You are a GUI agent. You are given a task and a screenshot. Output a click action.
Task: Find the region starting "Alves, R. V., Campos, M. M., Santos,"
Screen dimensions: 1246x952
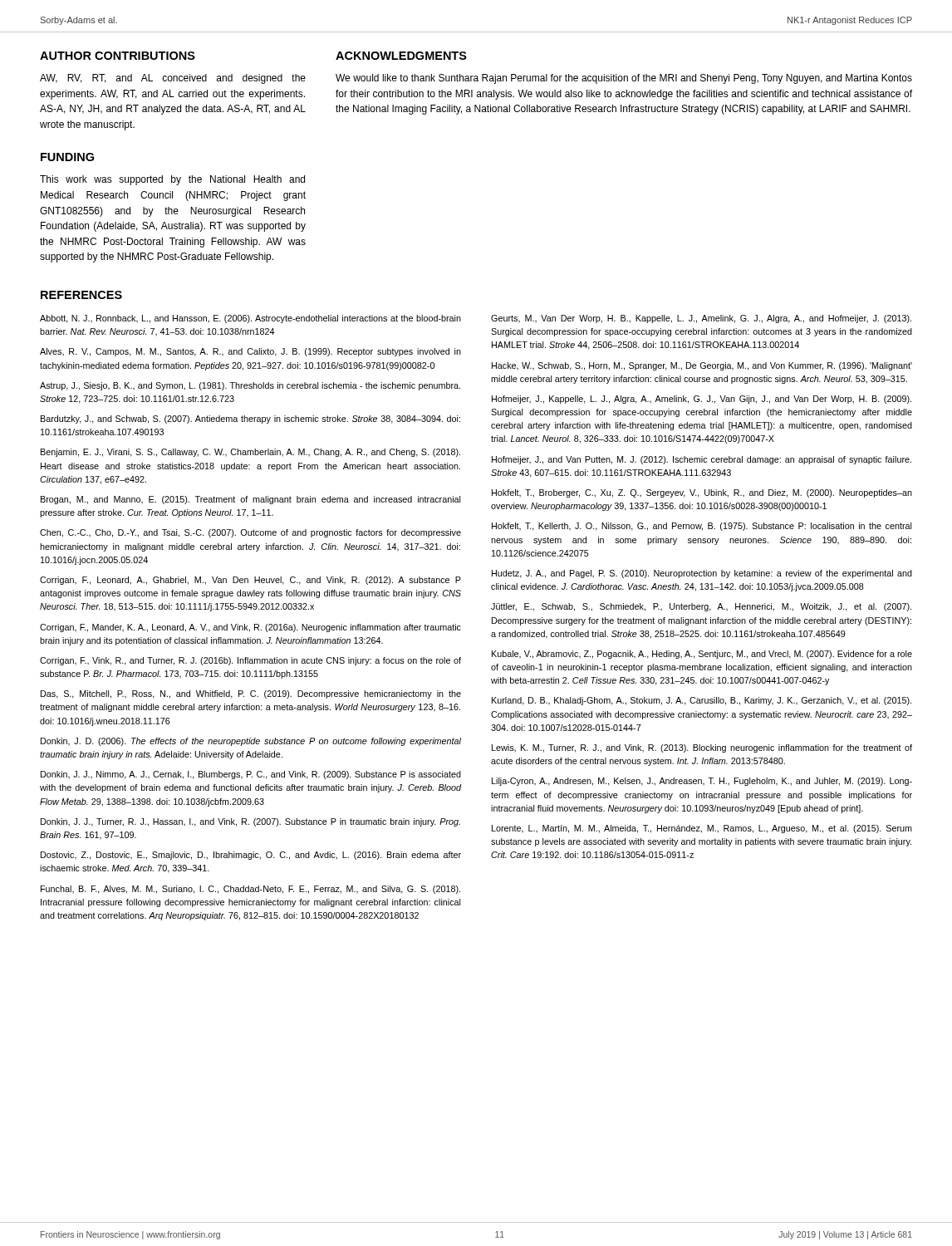[250, 358]
